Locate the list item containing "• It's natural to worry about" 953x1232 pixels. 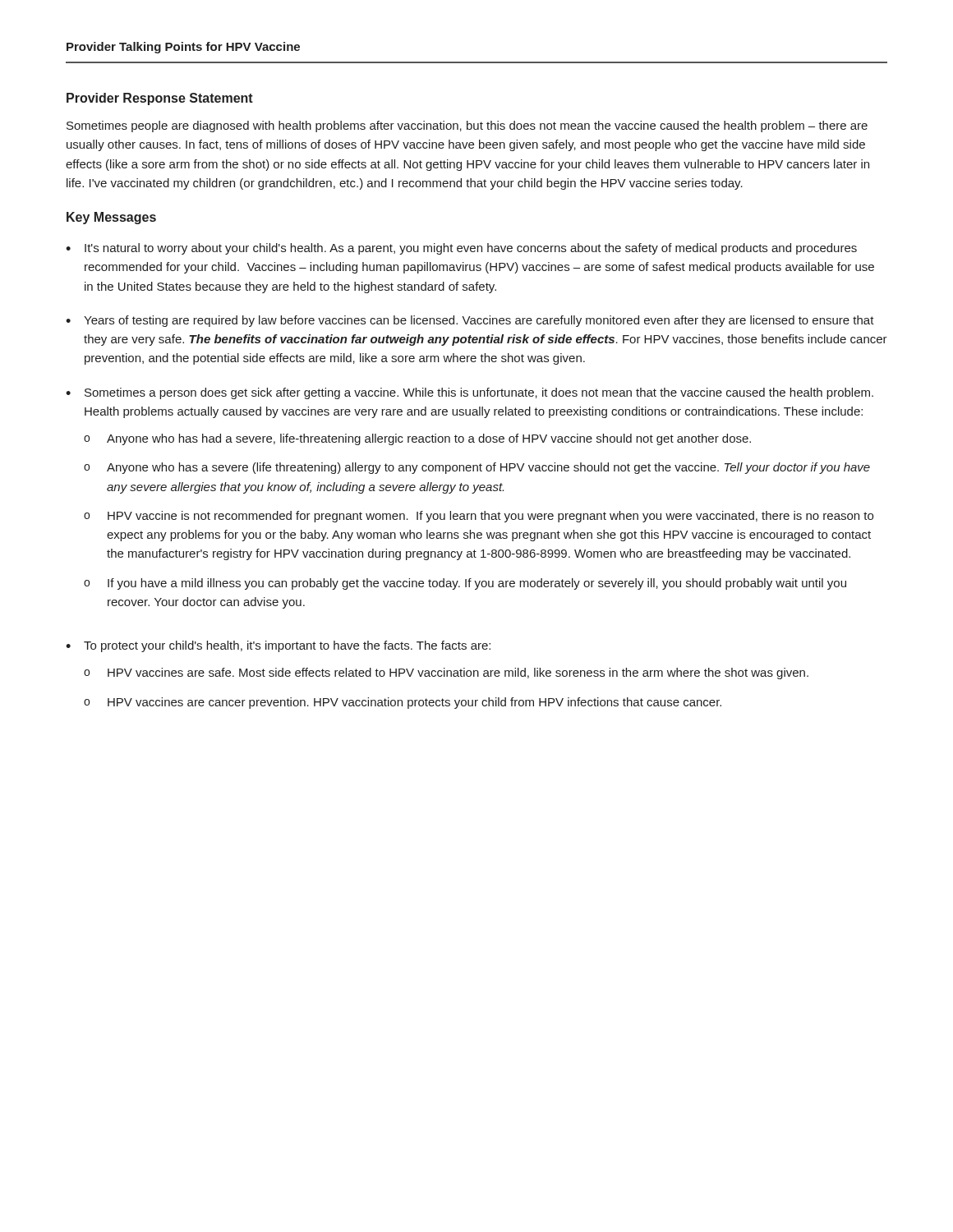point(476,267)
